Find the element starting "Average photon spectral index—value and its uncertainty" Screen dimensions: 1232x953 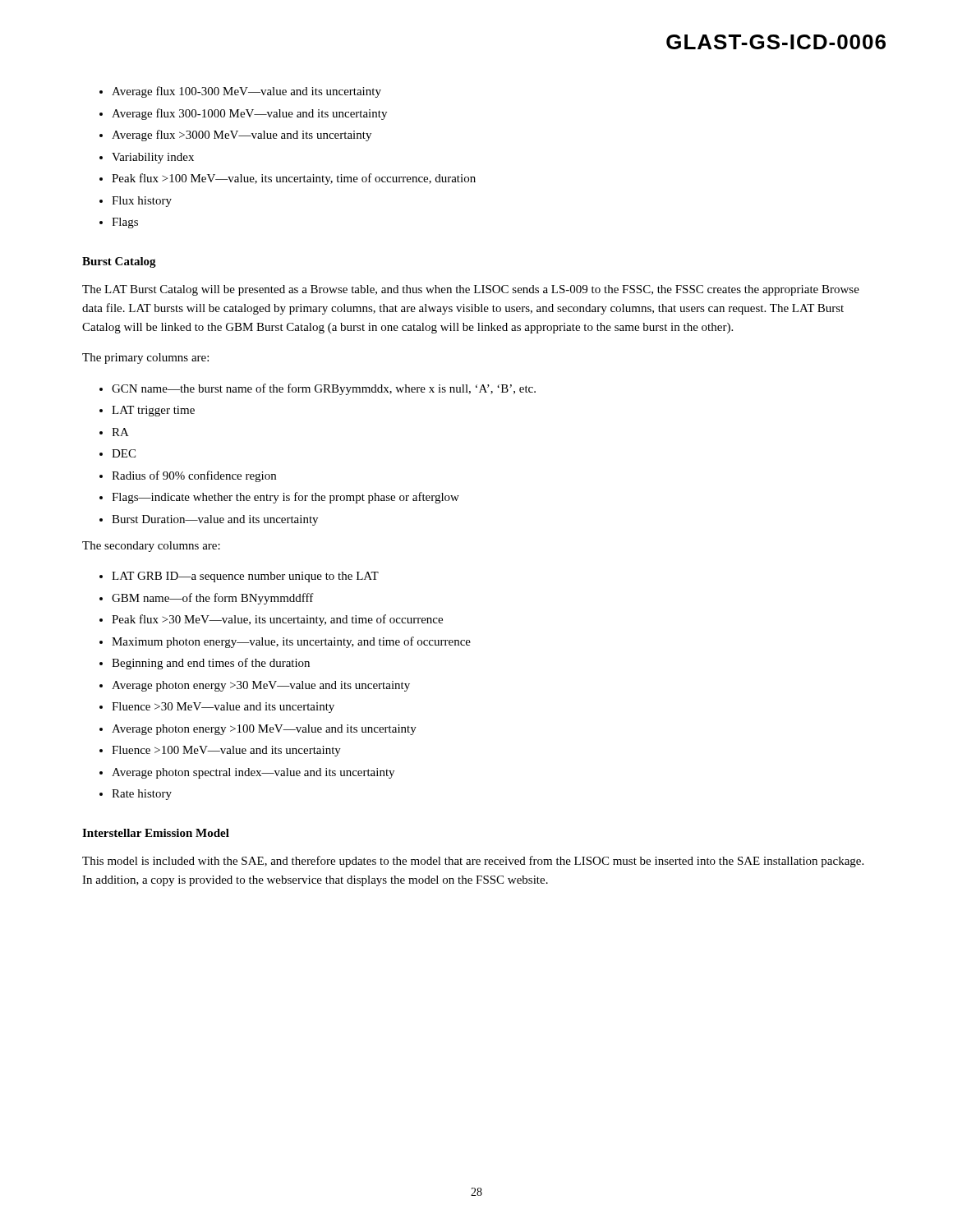[x=253, y=773]
